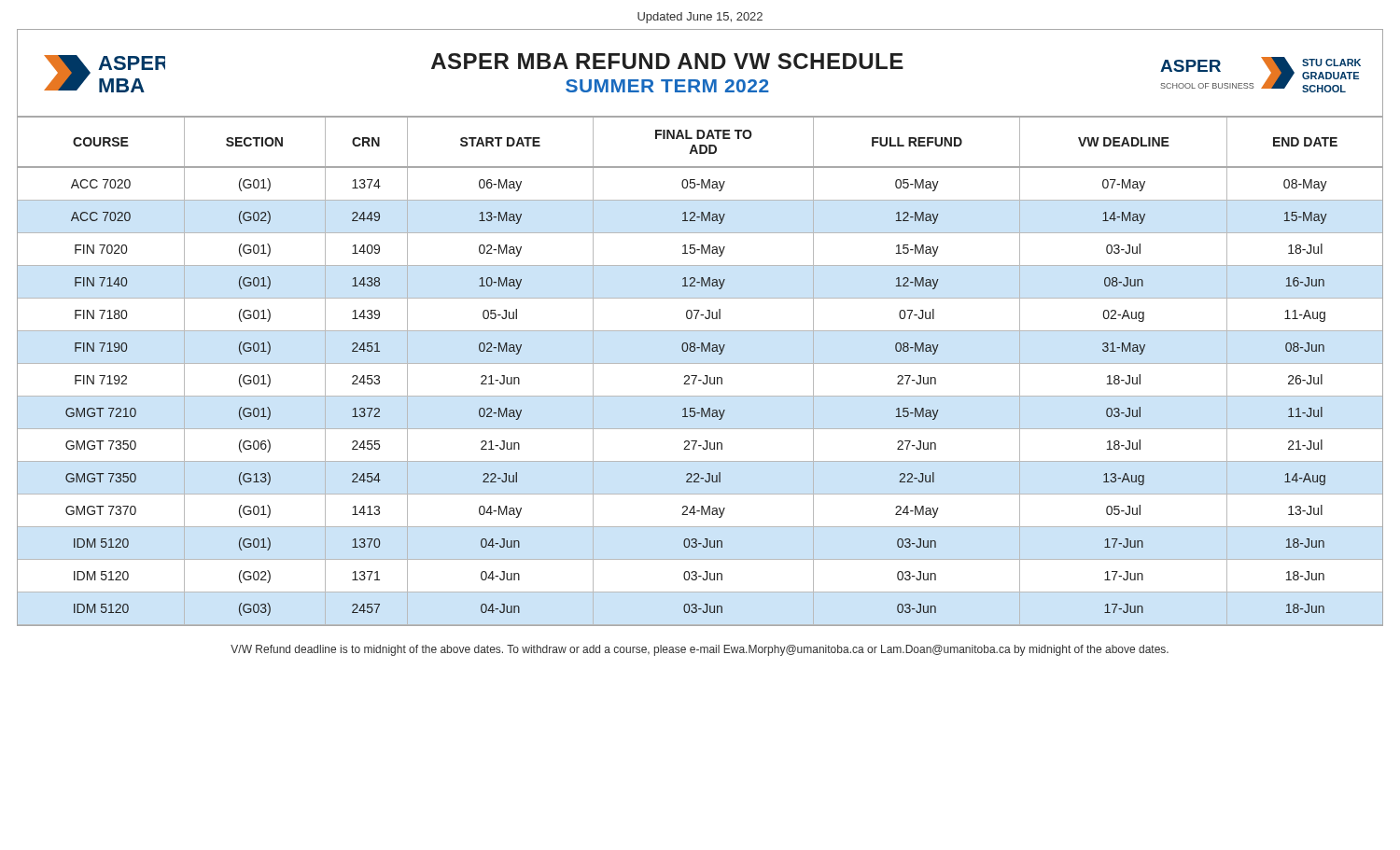Navigate to the passage starting "V/W Refund deadline is to midnight of"
This screenshot has width=1400, height=850.
(x=700, y=649)
